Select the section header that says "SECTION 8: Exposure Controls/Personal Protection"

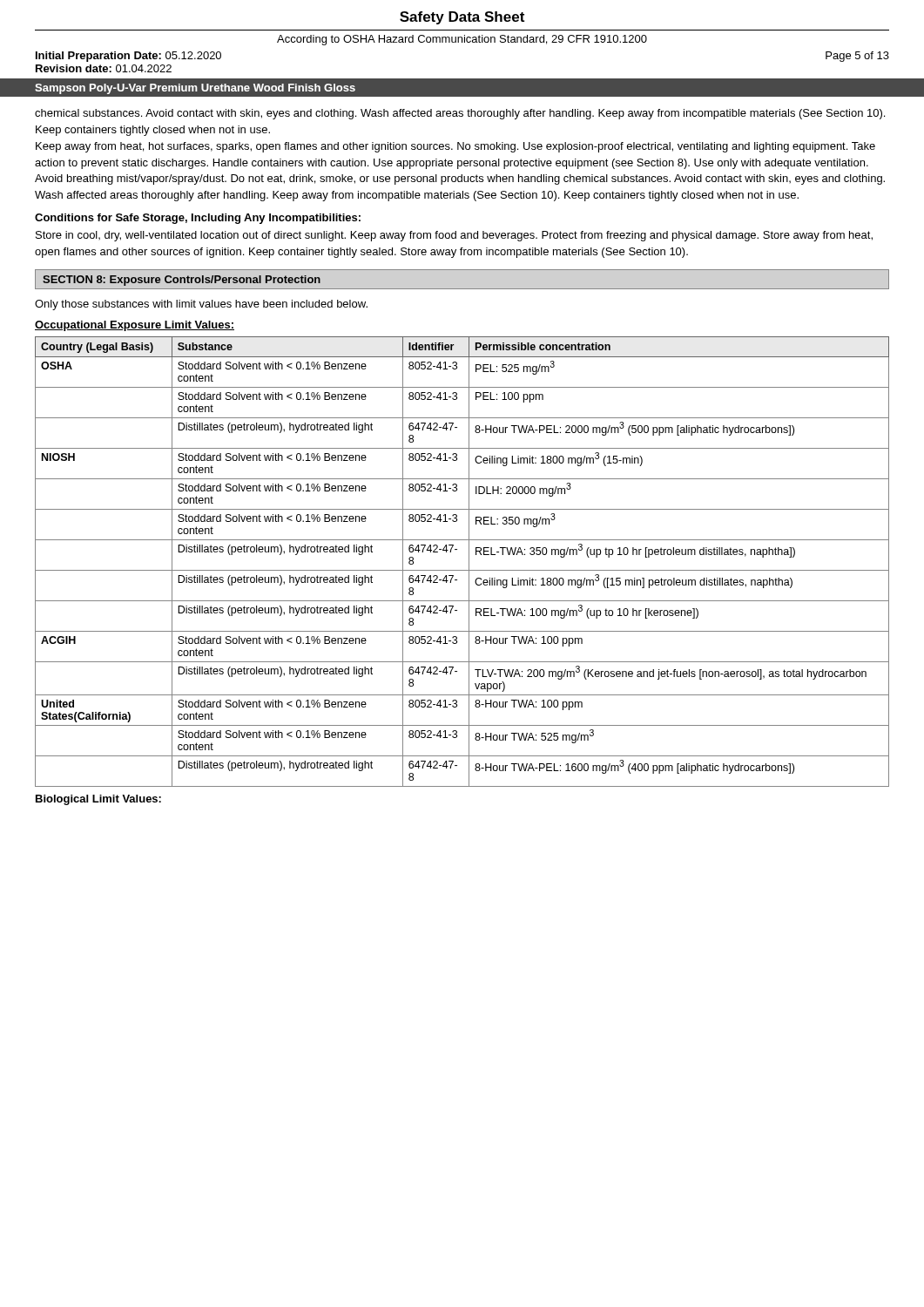coord(182,279)
